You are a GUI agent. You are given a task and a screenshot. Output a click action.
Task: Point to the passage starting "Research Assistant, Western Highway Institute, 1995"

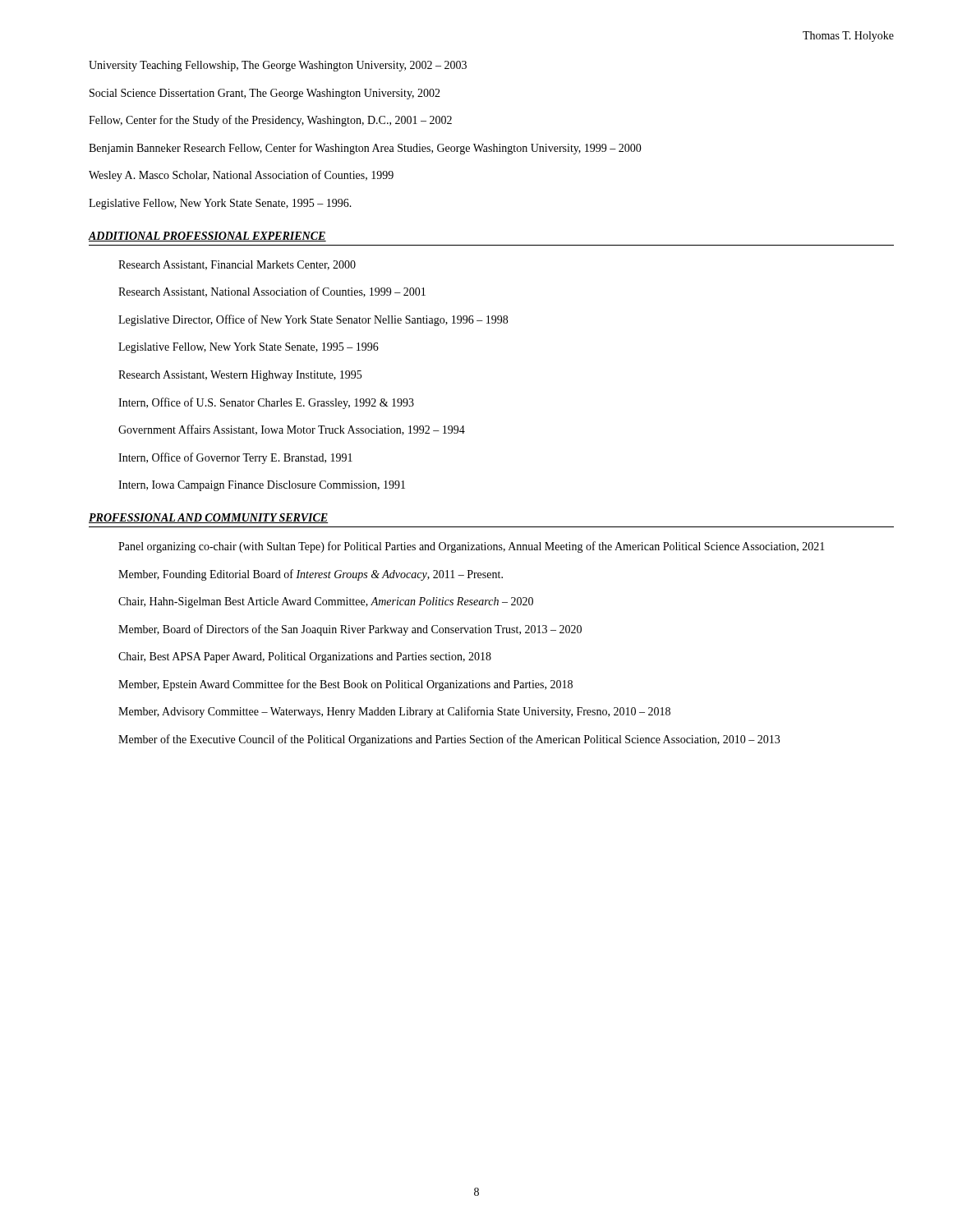click(240, 375)
